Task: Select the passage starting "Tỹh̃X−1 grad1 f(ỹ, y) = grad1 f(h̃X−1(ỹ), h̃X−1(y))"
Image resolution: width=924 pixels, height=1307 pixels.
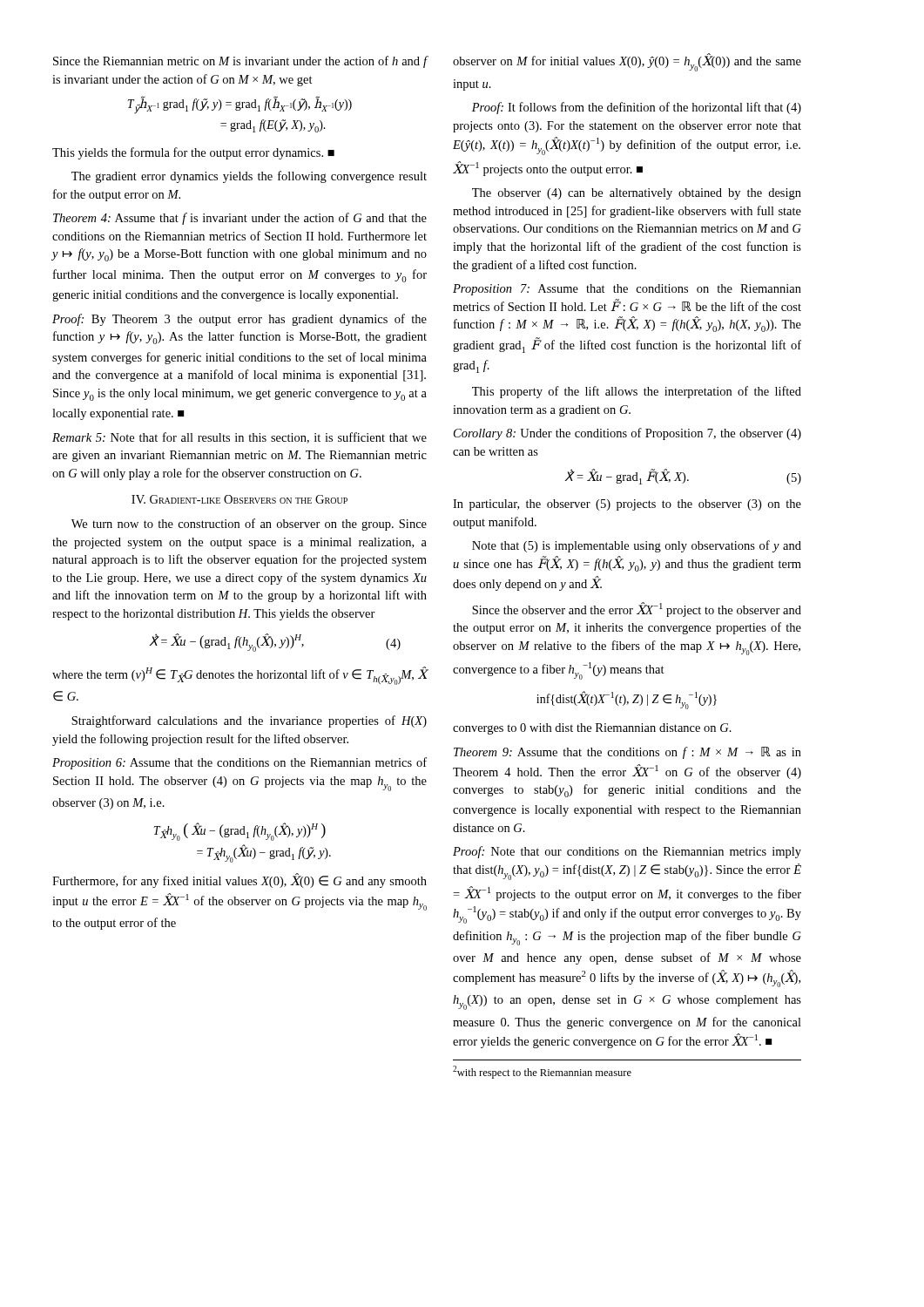Action: click(240, 116)
